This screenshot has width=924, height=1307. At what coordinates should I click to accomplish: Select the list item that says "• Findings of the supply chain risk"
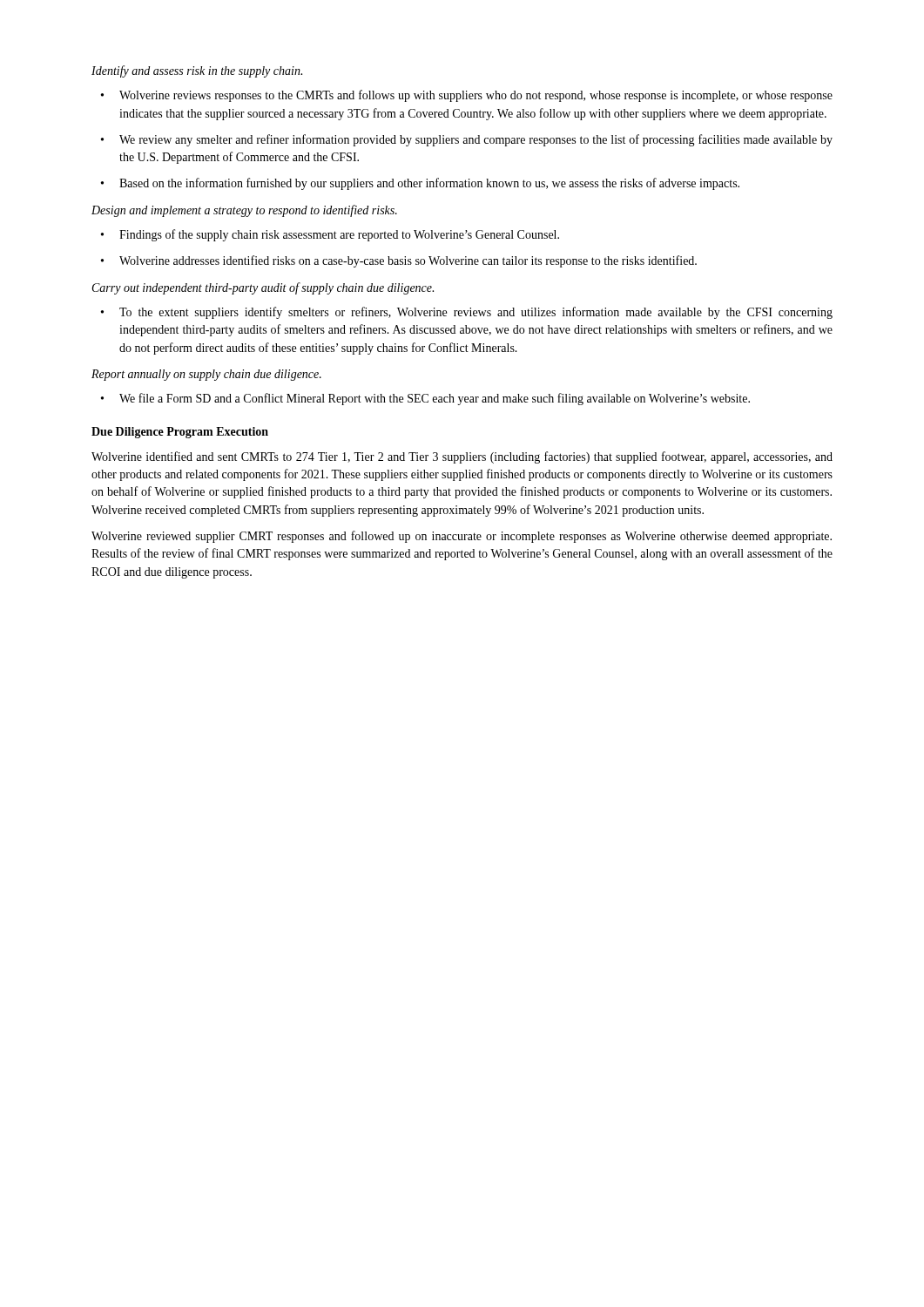tap(462, 235)
